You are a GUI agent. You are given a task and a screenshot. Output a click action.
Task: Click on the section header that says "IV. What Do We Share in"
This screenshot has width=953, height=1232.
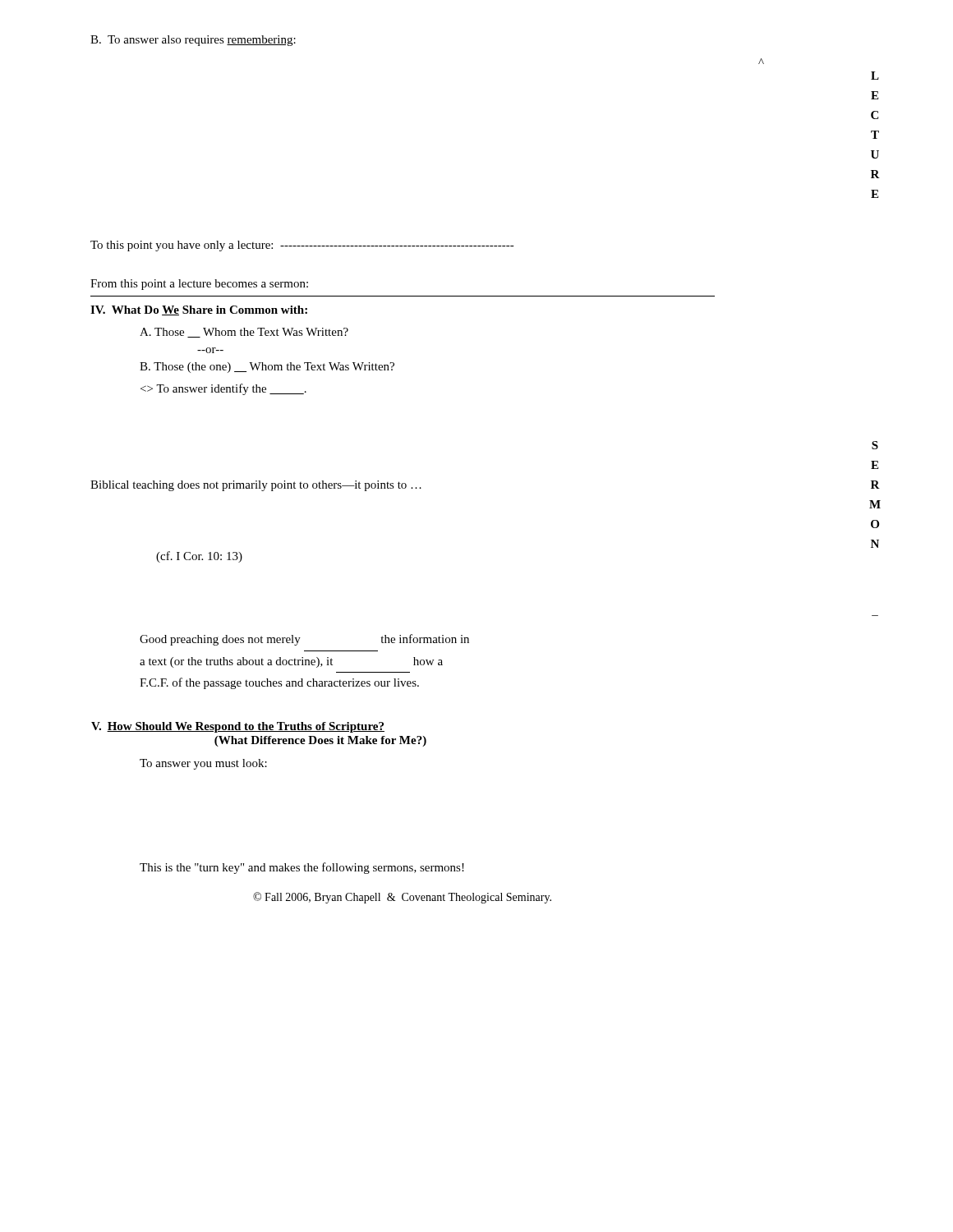[199, 310]
